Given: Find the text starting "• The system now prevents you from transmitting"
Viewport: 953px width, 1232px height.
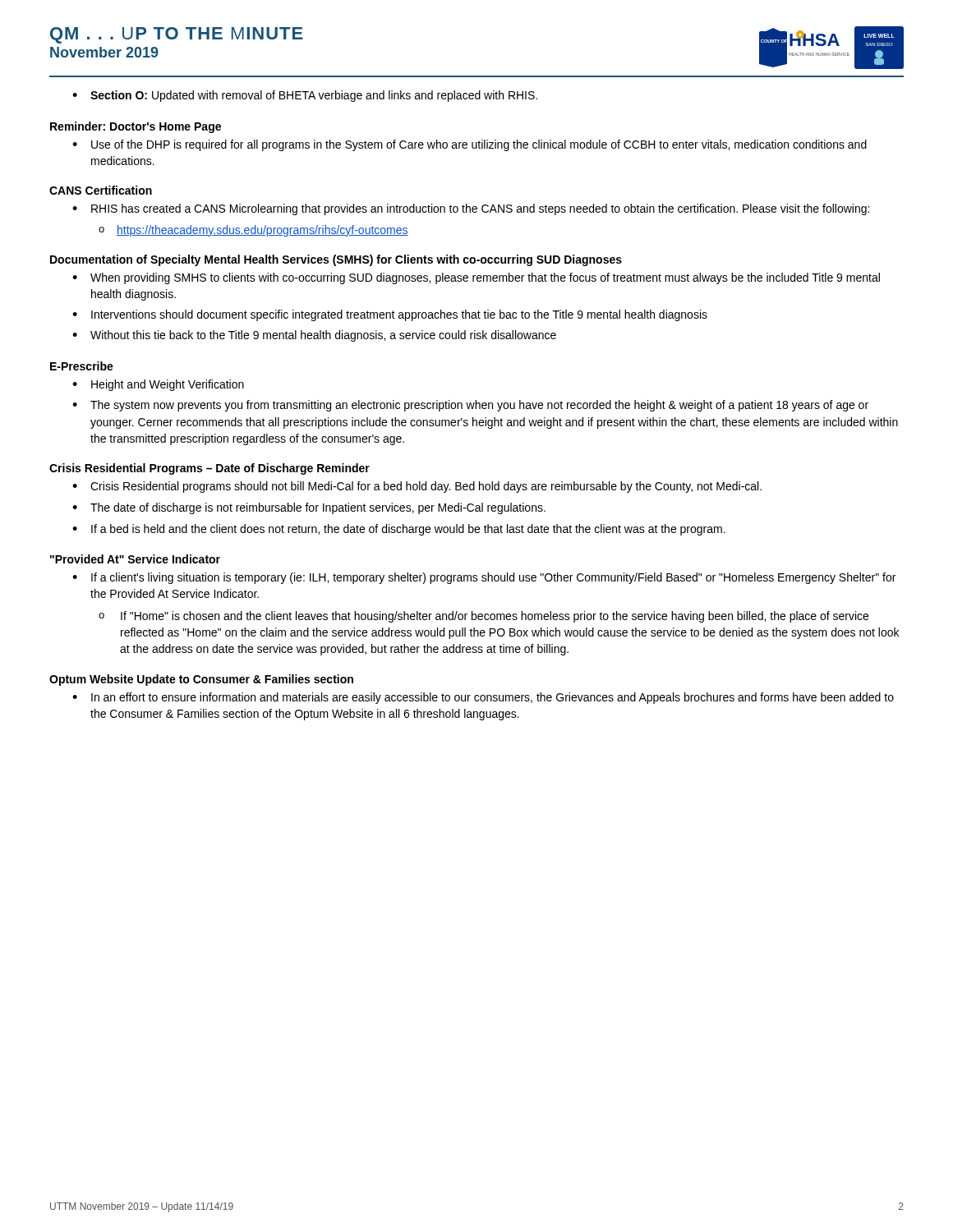Looking at the screenshot, I should pos(488,422).
